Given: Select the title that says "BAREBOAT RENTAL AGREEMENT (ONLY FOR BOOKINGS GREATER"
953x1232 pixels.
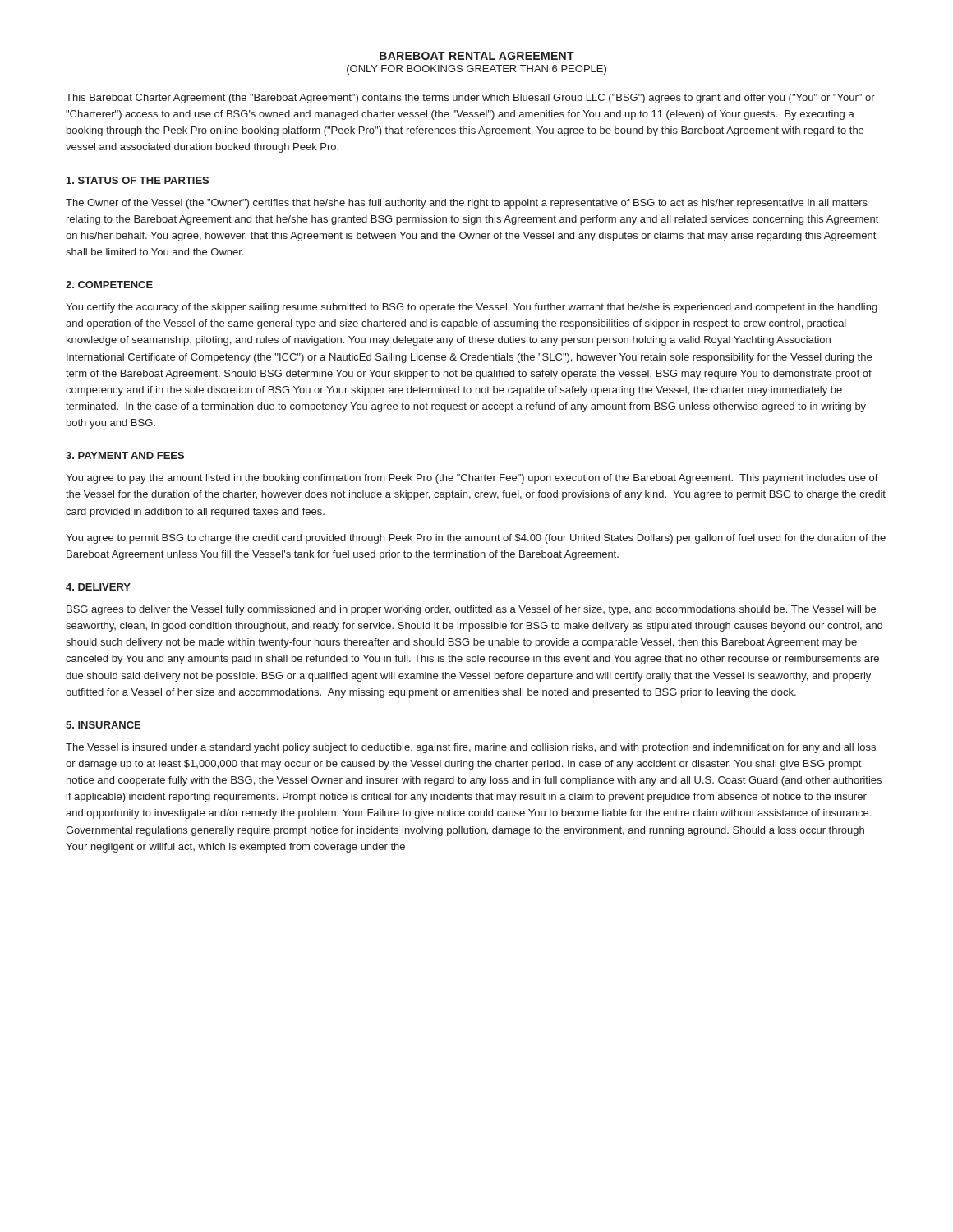Looking at the screenshot, I should tap(476, 62).
